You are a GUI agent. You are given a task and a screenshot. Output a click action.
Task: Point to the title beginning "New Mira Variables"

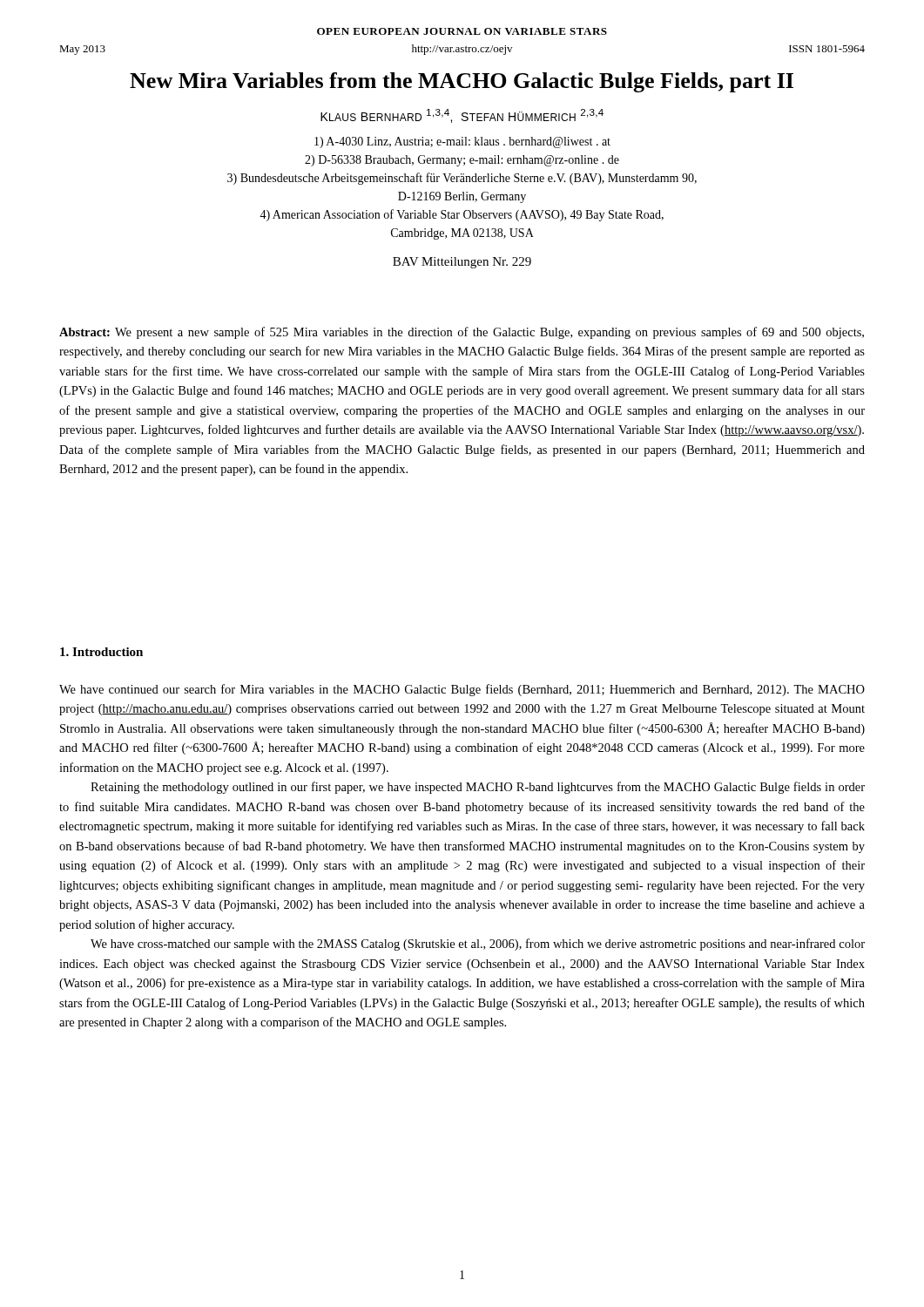[462, 168]
